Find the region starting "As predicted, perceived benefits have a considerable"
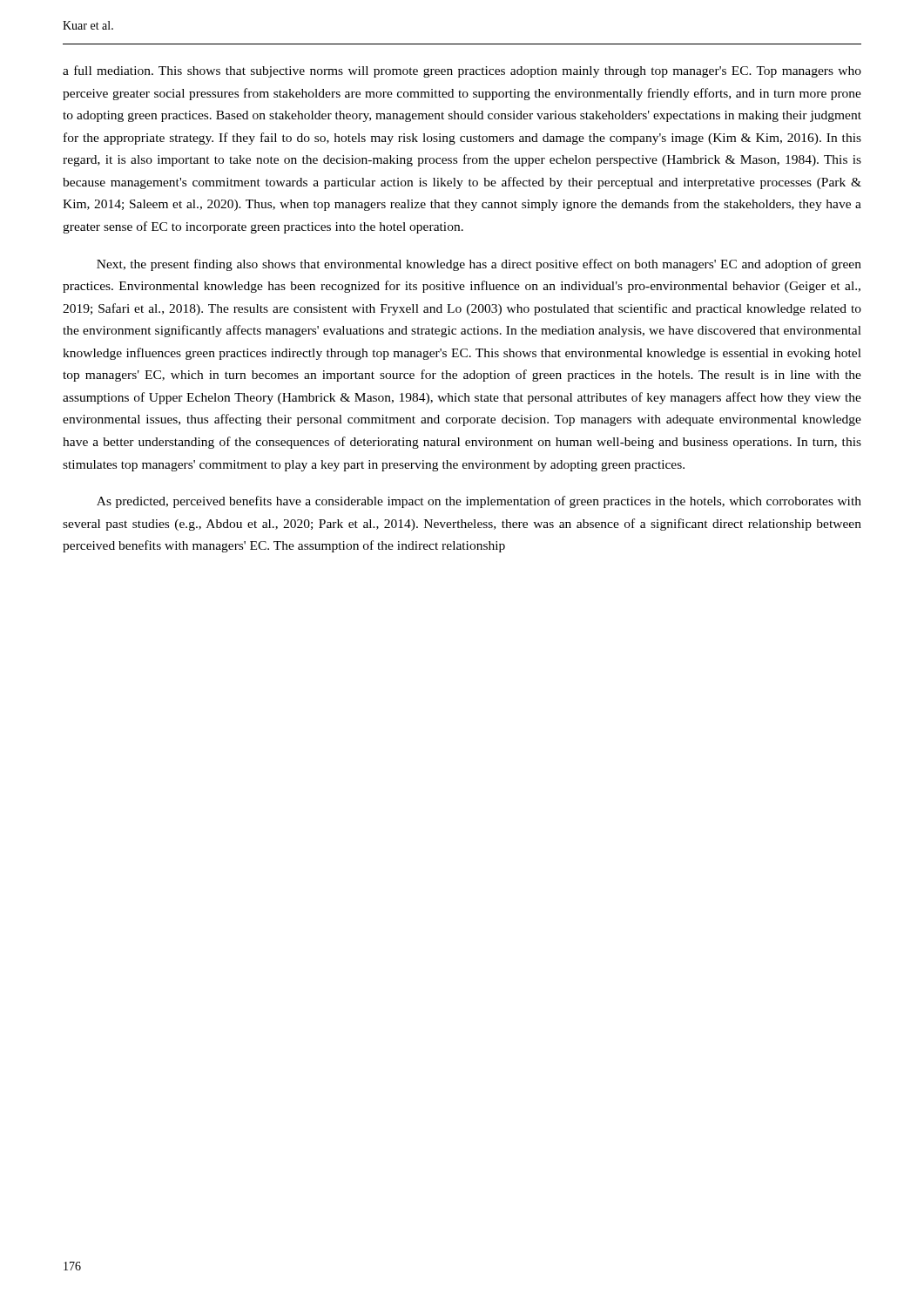This screenshot has width=924, height=1307. pos(462,523)
